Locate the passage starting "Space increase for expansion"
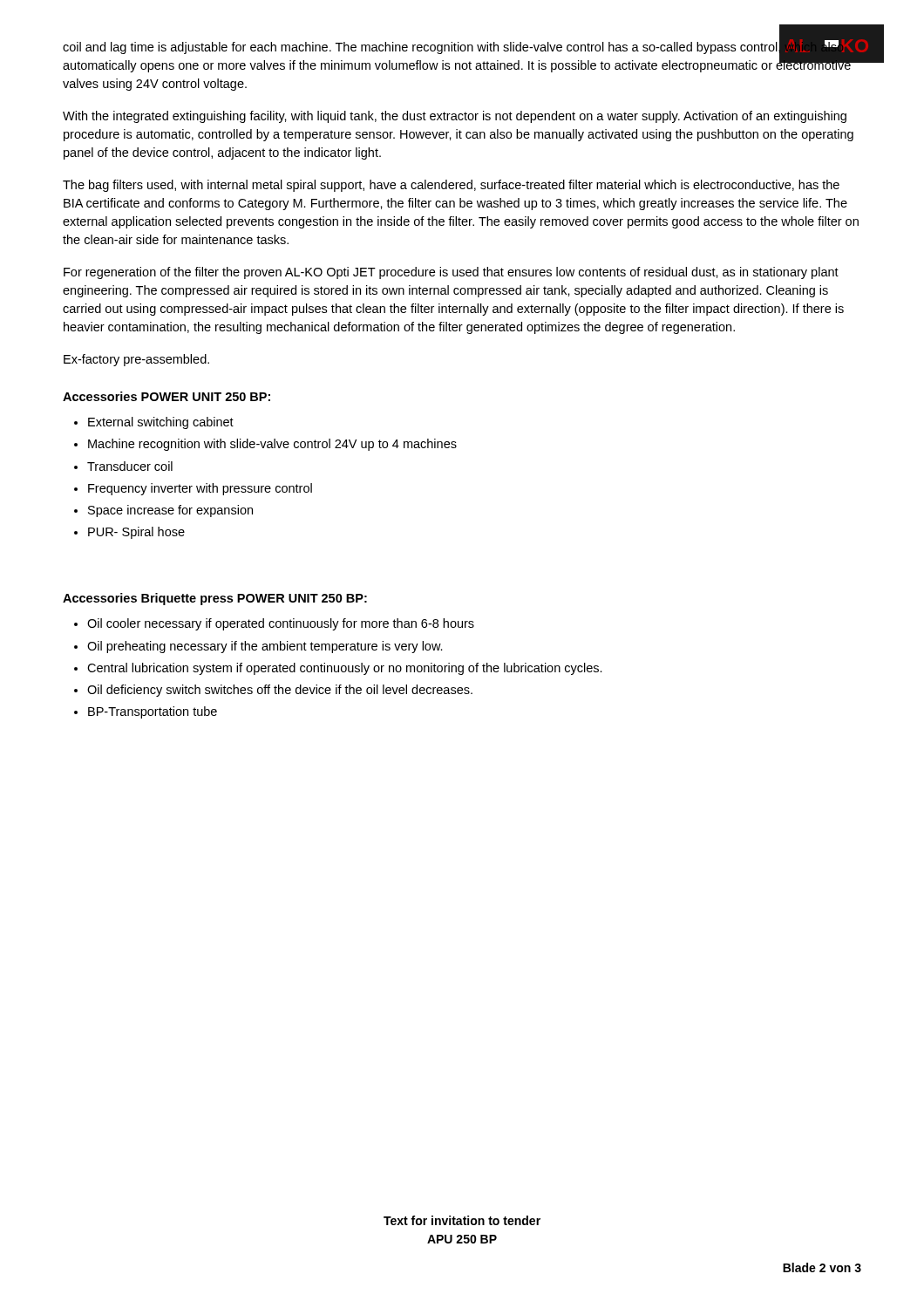Image resolution: width=924 pixels, height=1308 pixels. point(170,510)
